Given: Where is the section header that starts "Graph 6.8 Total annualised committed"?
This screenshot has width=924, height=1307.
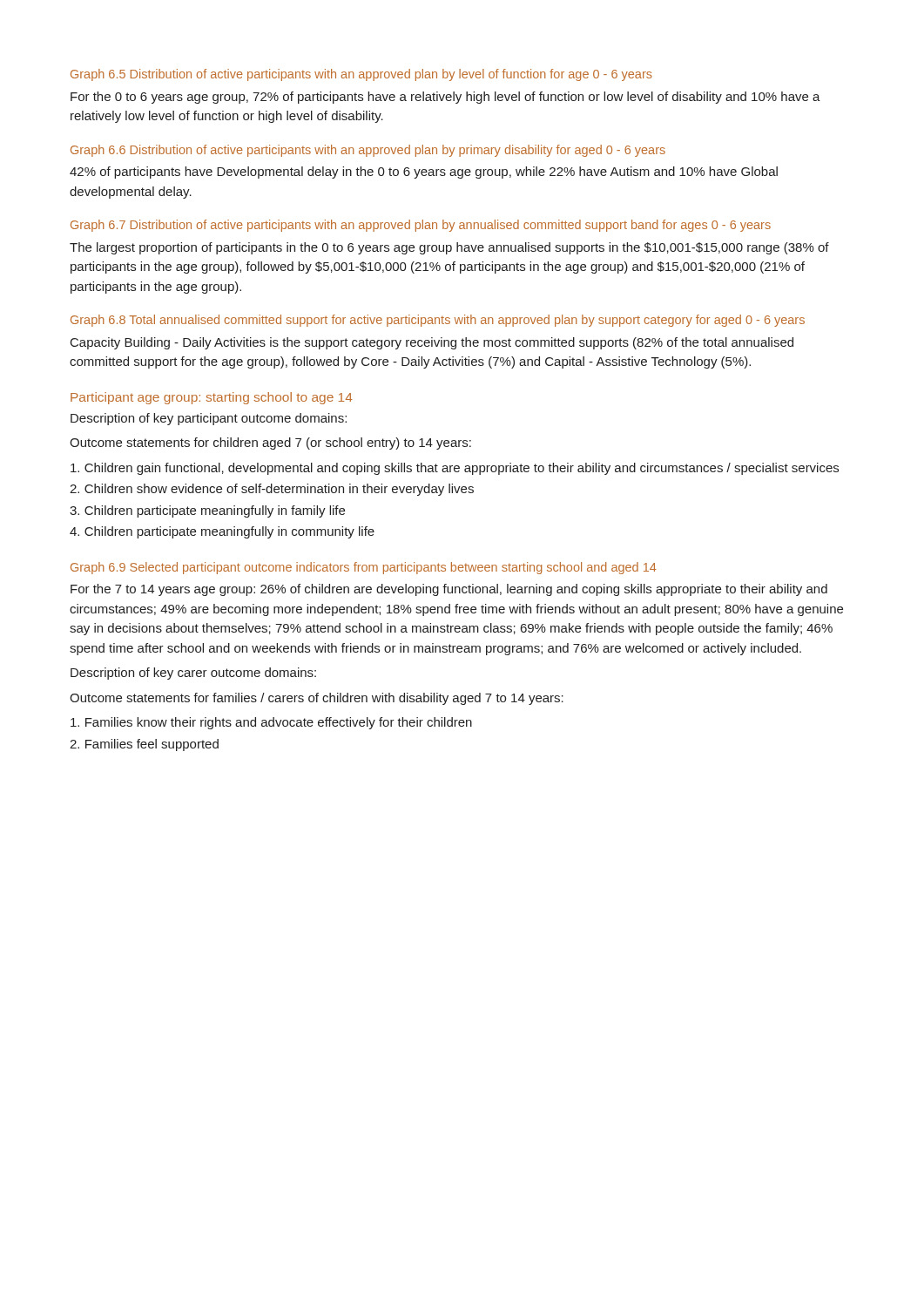Looking at the screenshot, I should 437,320.
